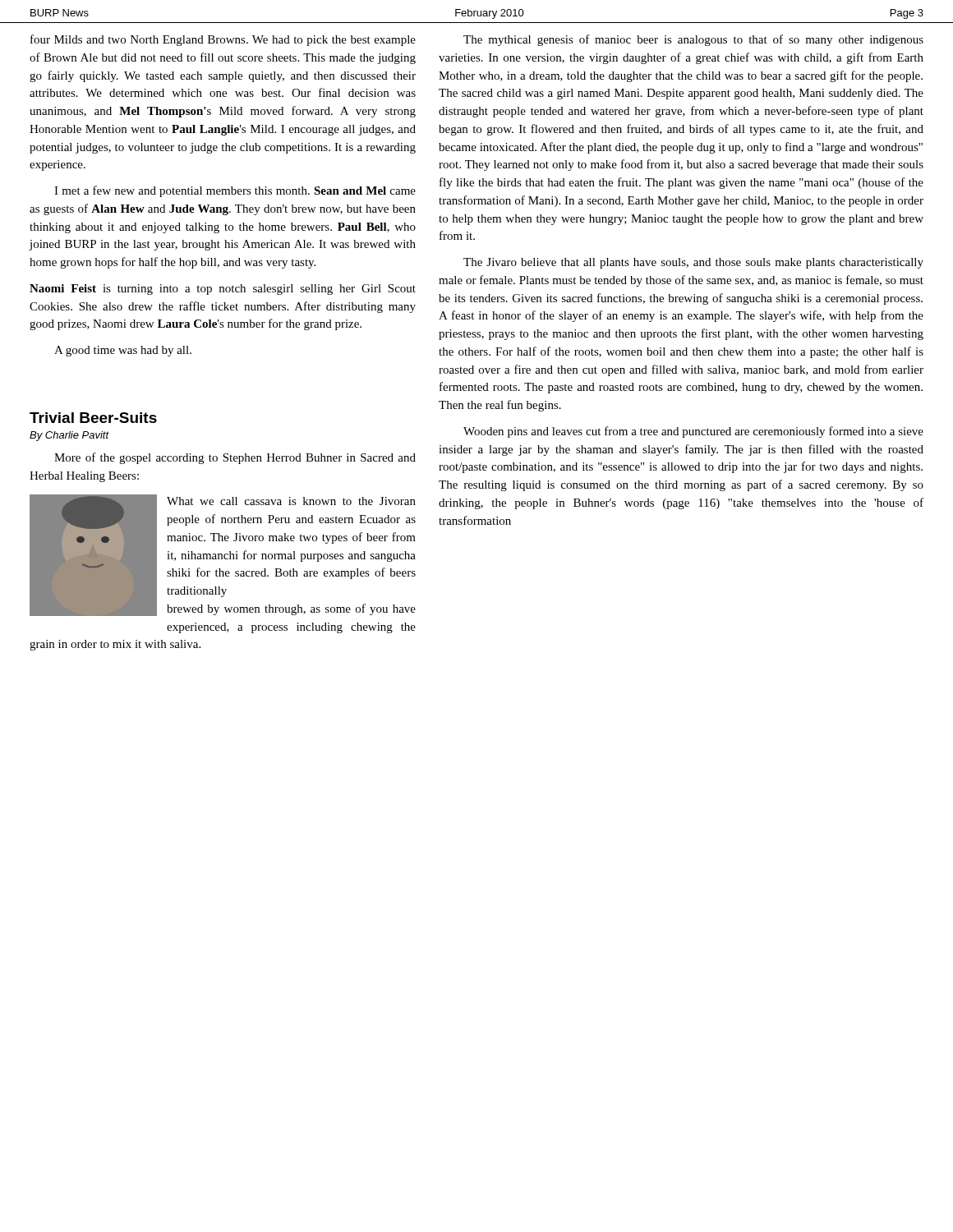This screenshot has height=1232, width=953.
Task: Find the region starting "The mythical genesis of manioc beer is"
Action: pyautogui.click(x=681, y=138)
